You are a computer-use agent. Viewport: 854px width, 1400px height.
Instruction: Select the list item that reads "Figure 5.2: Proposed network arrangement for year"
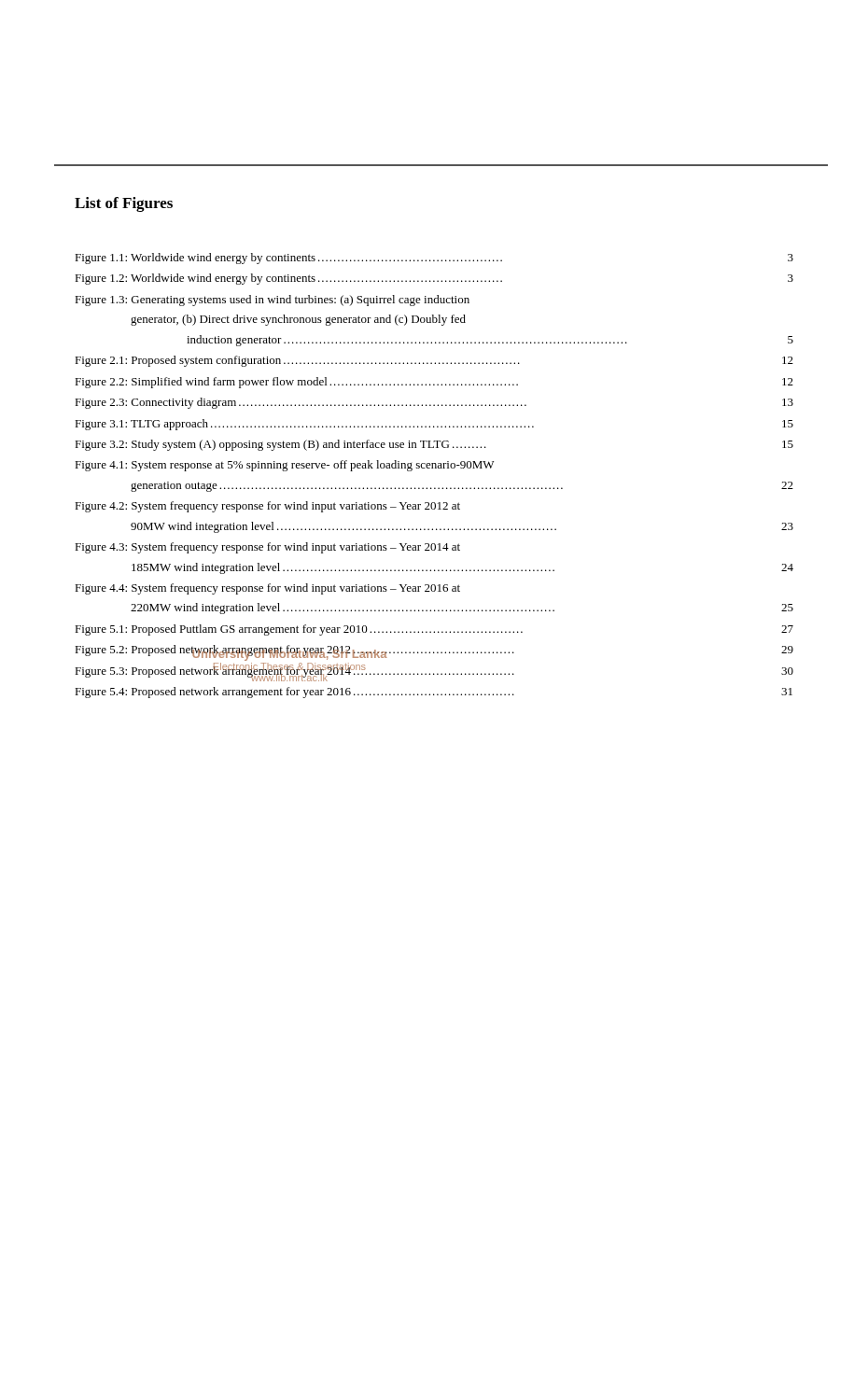[x=434, y=650]
